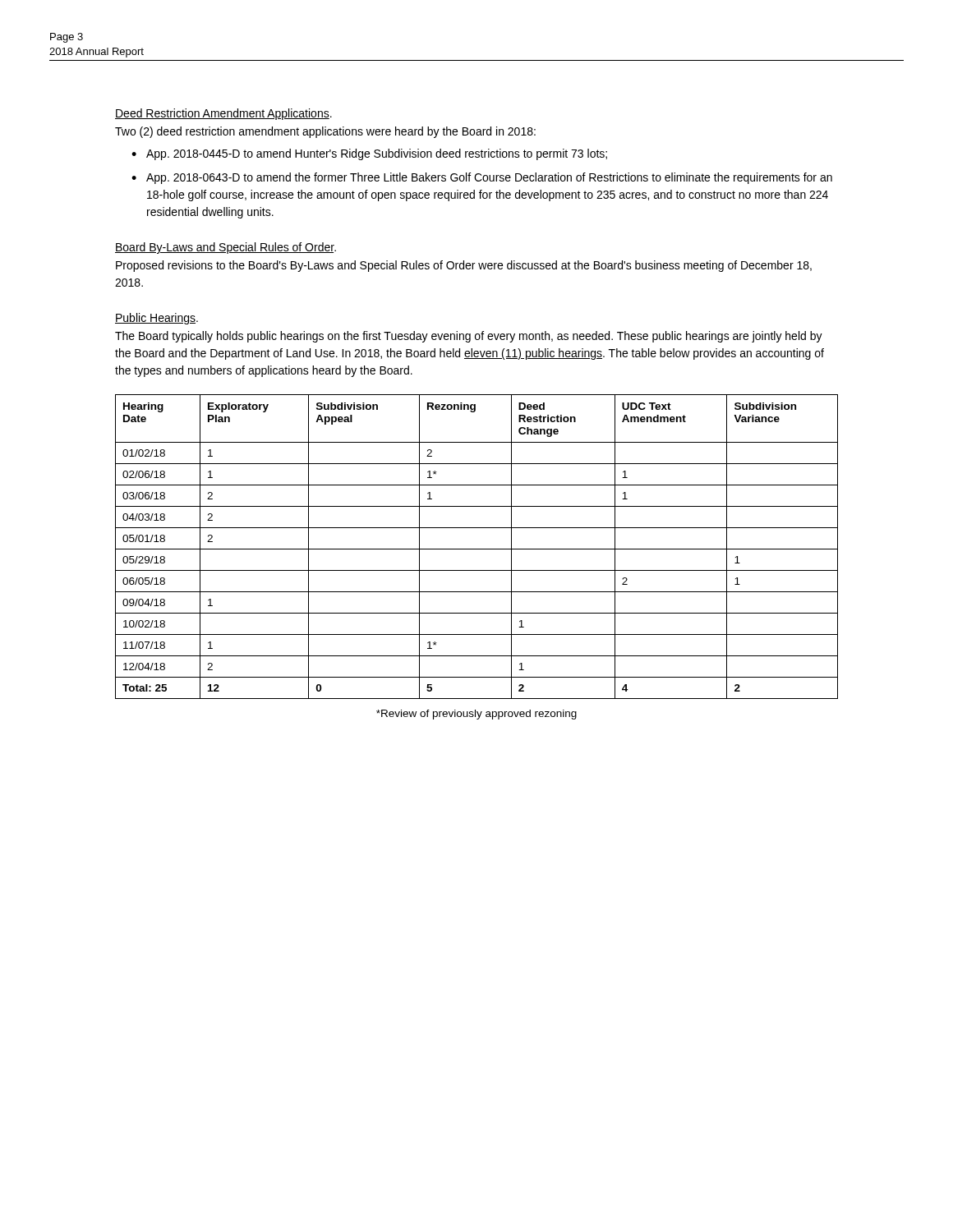The height and width of the screenshot is (1232, 953).
Task: Point to the text block starting "• App. 2018-0643-D"
Action: point(485,195)
